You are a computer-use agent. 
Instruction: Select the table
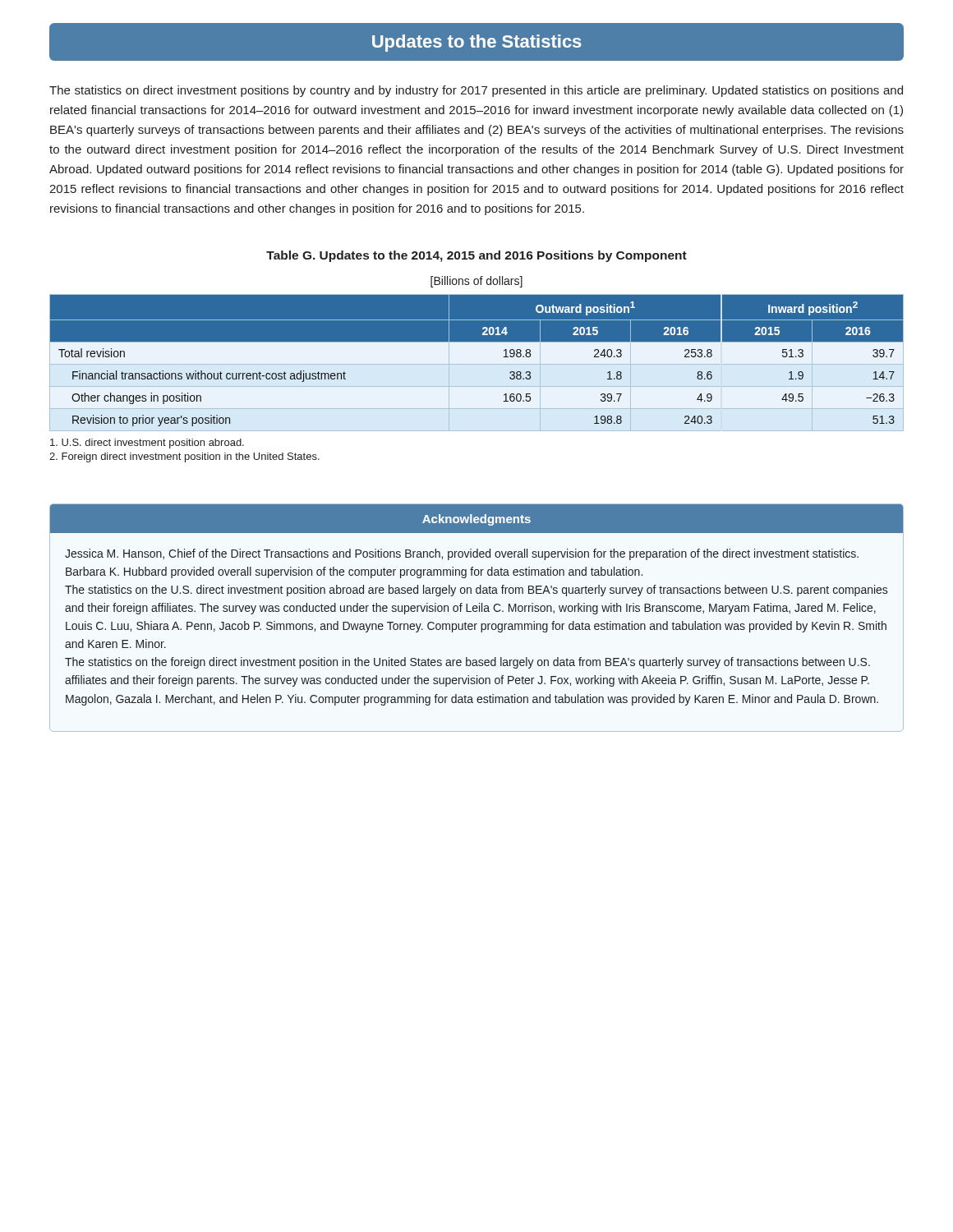(x=476, y=363)
